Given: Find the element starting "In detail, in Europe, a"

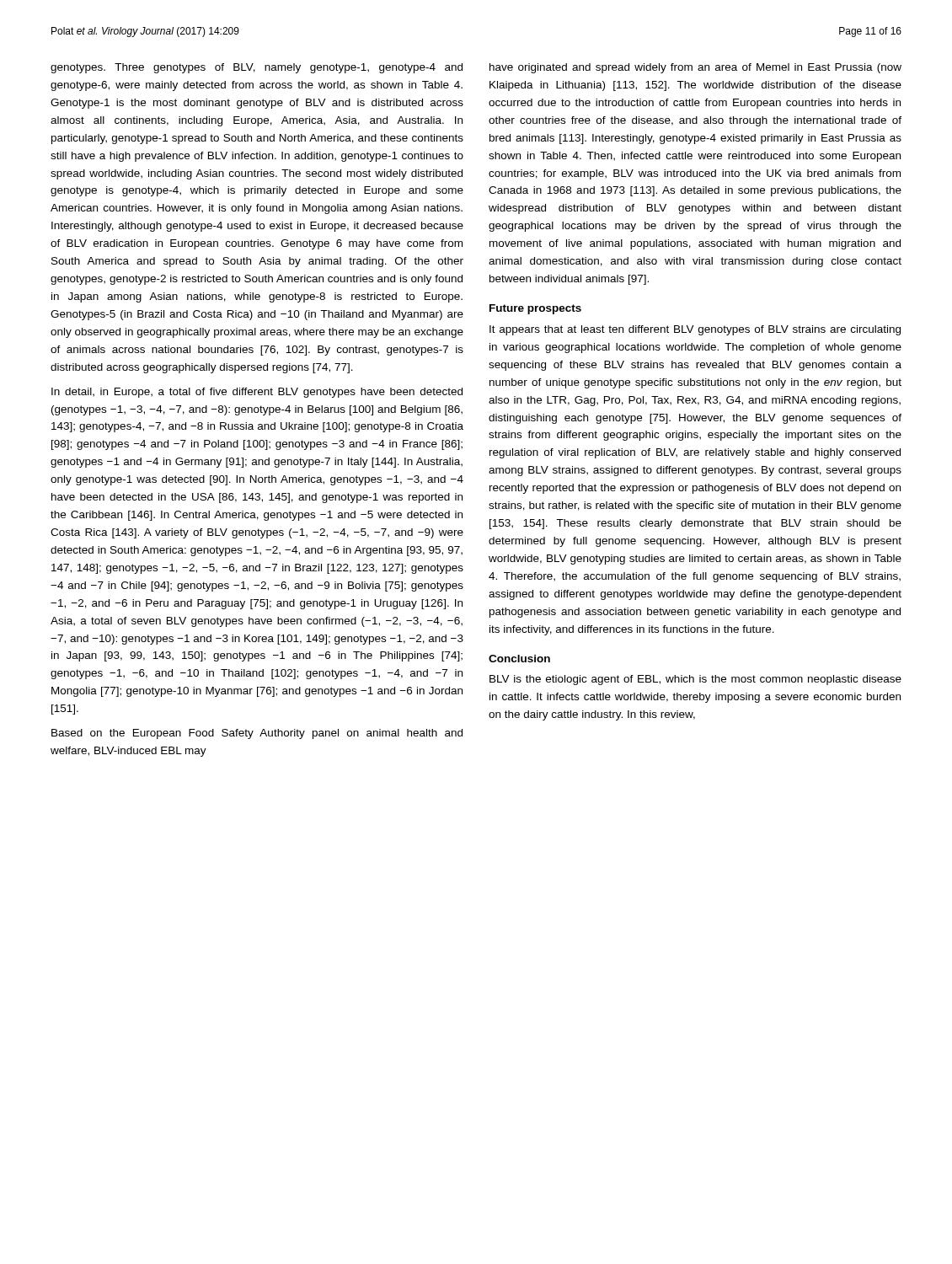Looking at the screenshot, I should (257, 551).
